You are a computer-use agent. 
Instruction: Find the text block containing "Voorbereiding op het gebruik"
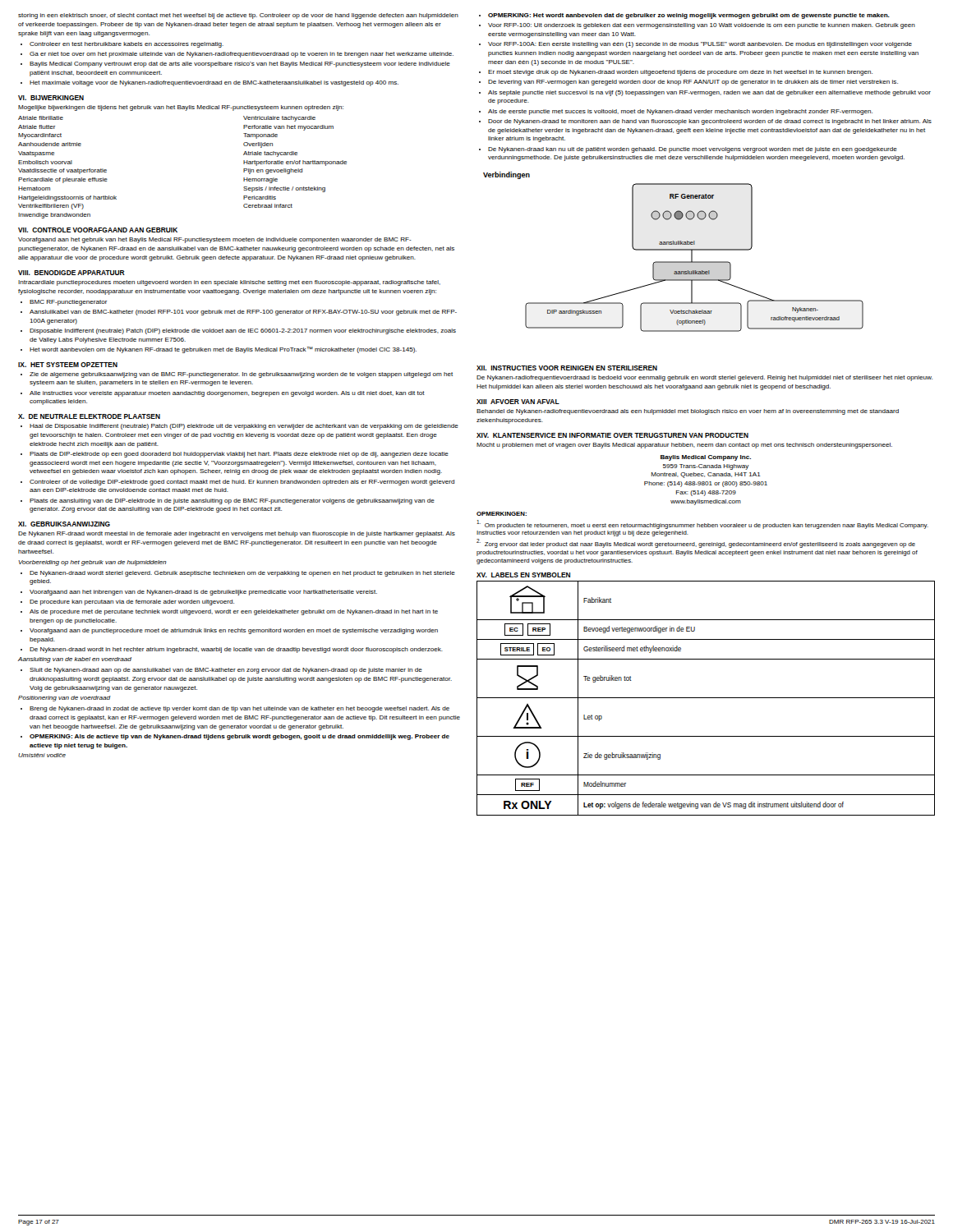[x=92, y=562]
